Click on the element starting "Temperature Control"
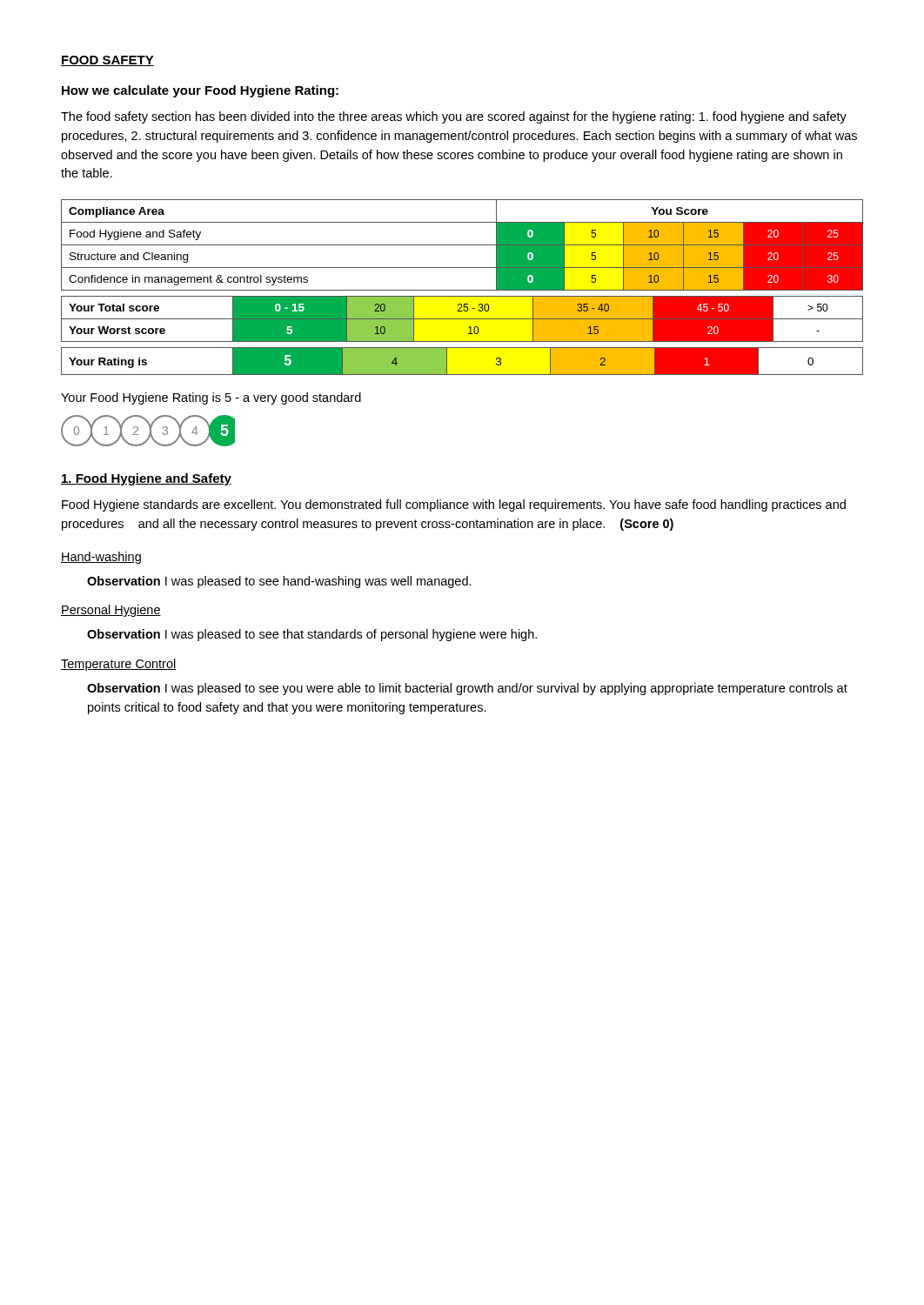 (118, 664)
